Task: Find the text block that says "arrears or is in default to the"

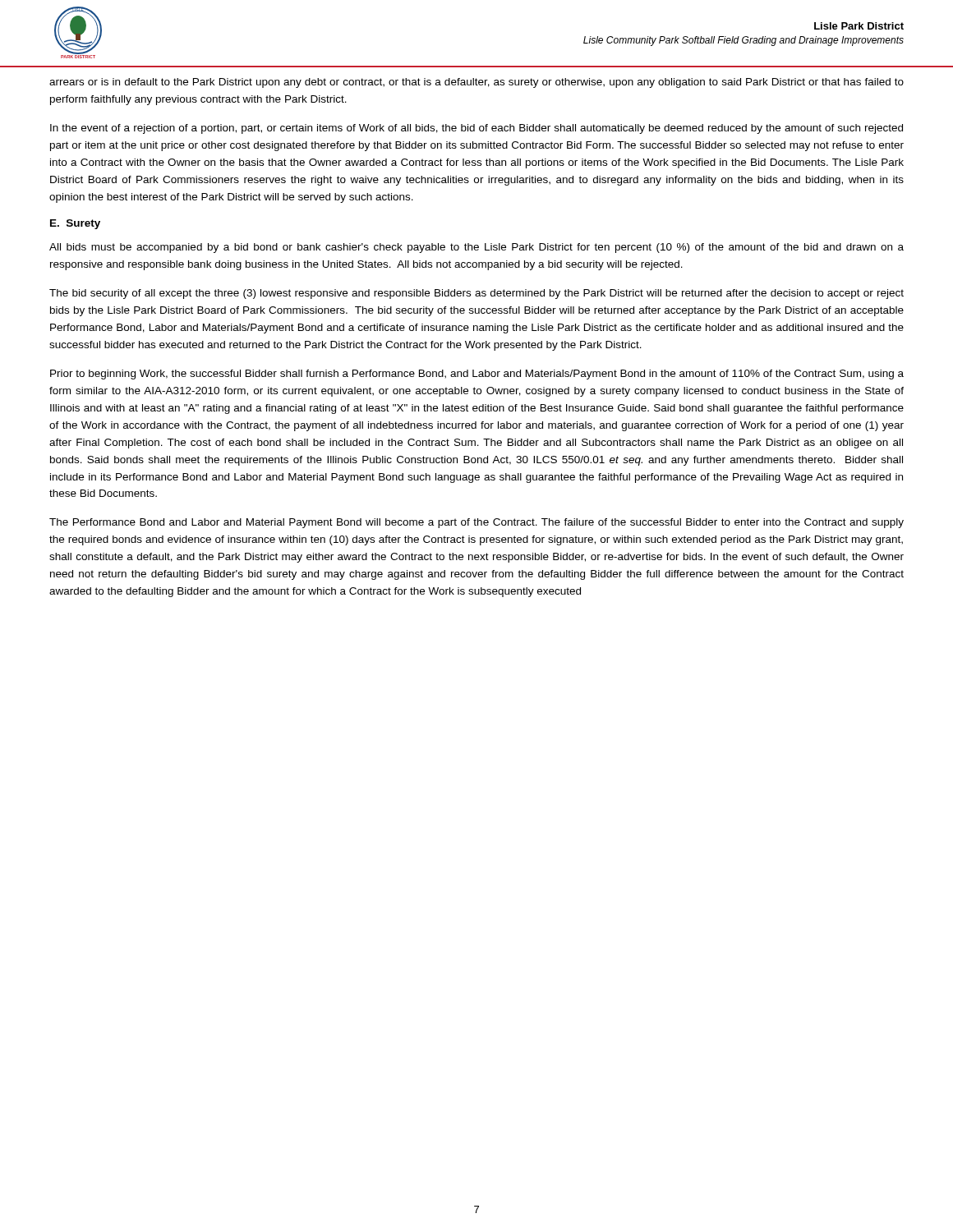Action: [476, 90]
